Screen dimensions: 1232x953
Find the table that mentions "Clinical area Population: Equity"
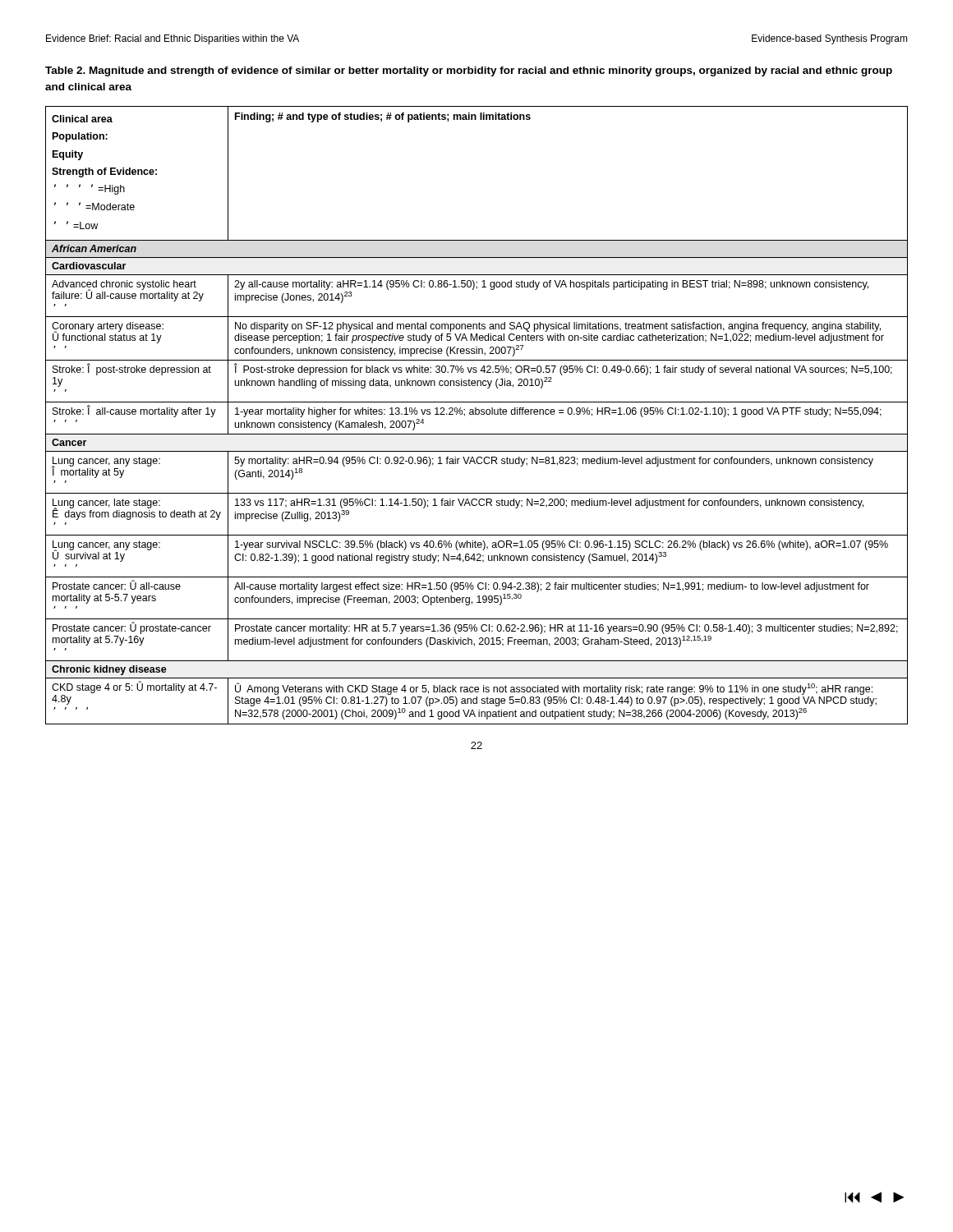point(476,415)
